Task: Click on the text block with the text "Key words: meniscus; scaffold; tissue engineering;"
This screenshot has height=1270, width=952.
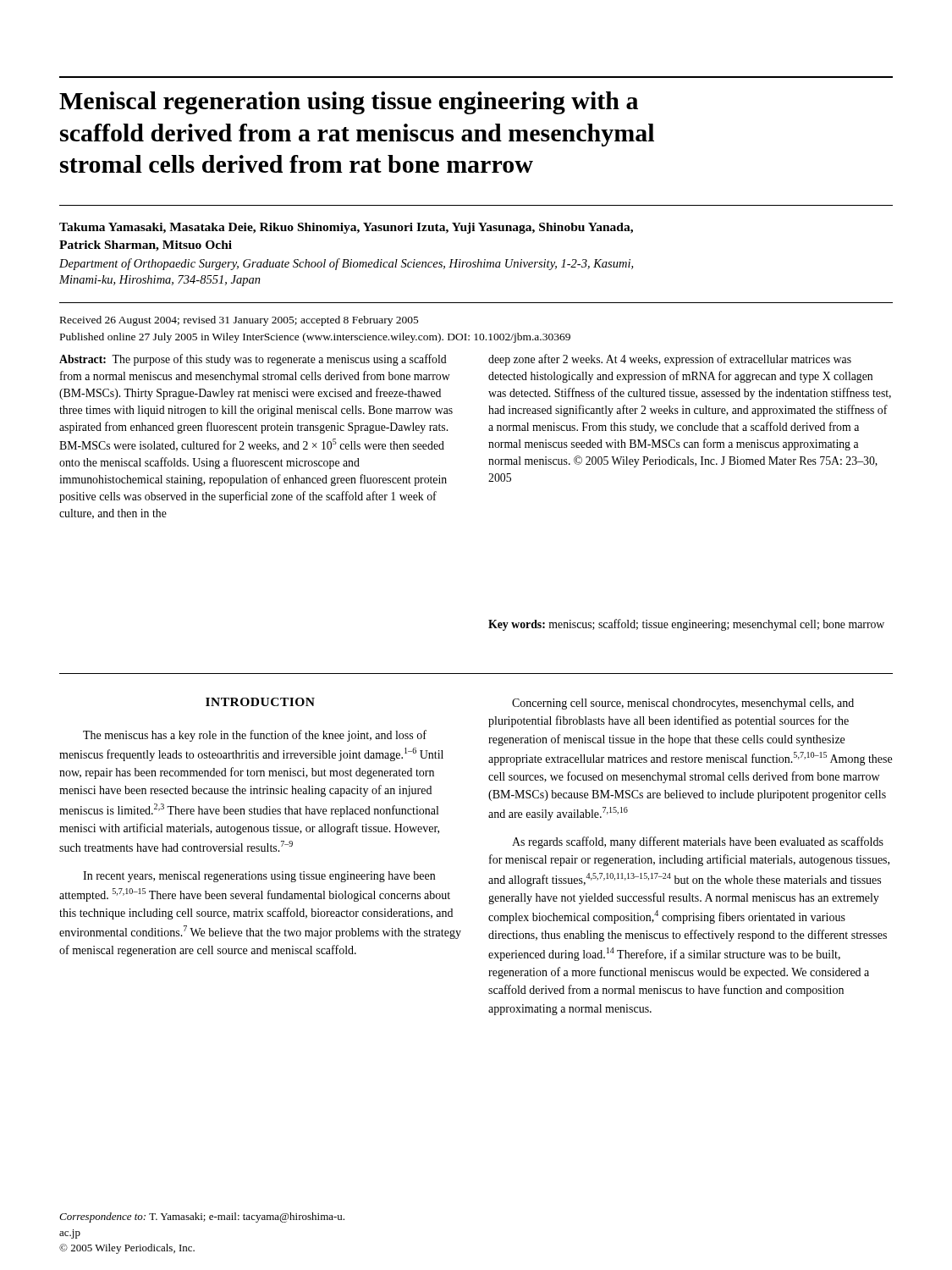Action: [686, 624]
